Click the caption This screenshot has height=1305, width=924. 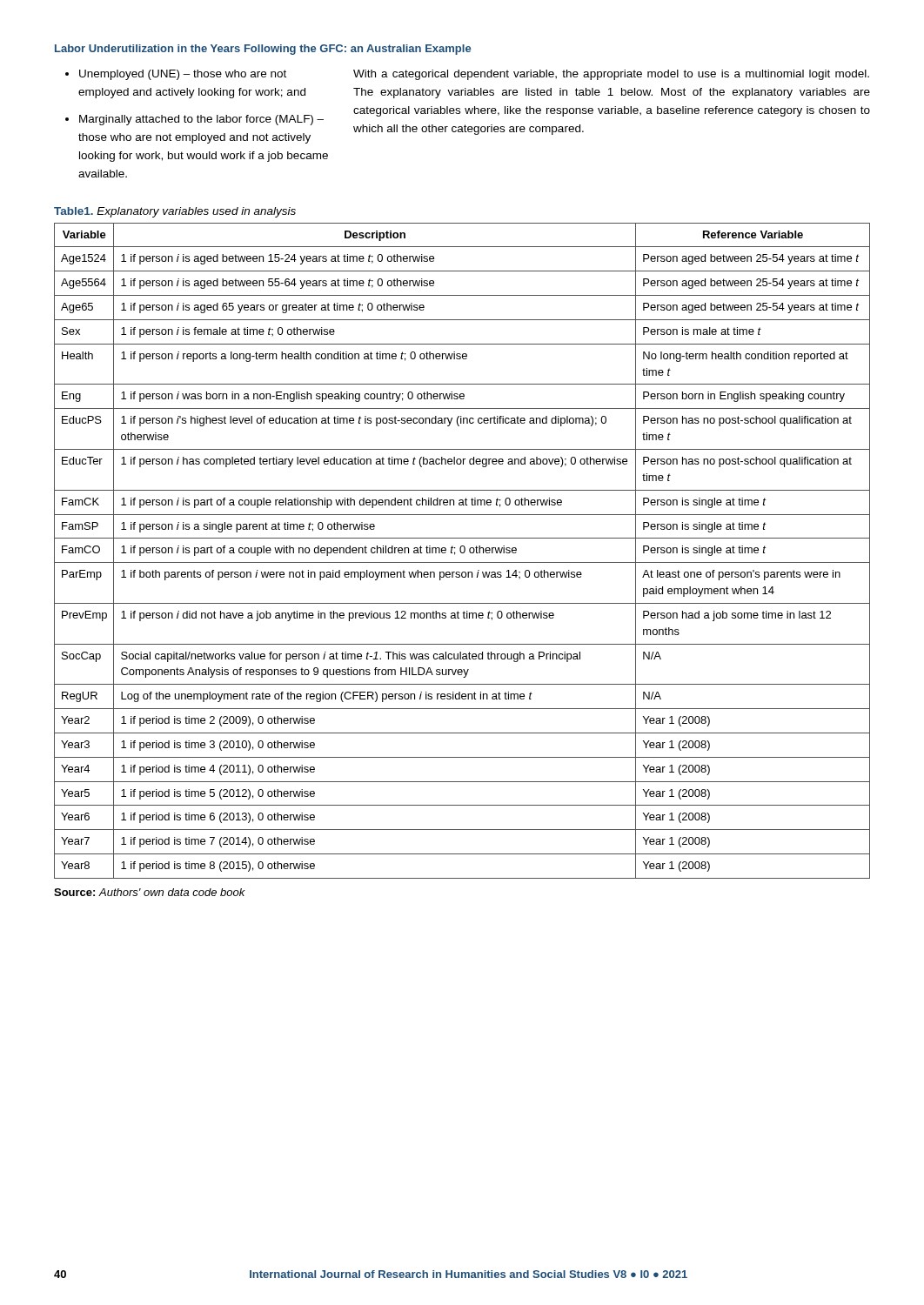[175, 211]
